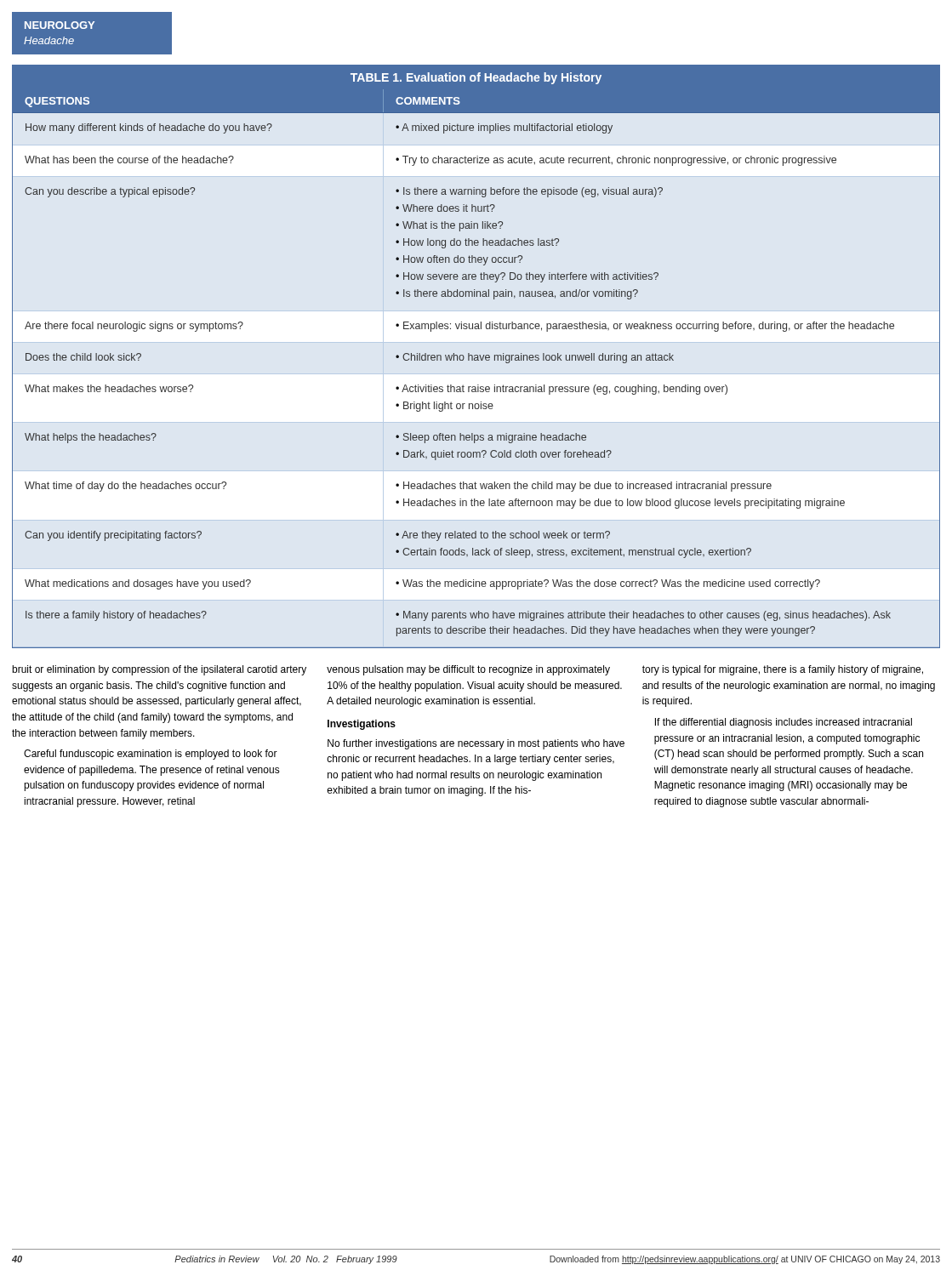Click on the table containing "Headaches that waken"

pyautogui.click(x=476, y=357)
